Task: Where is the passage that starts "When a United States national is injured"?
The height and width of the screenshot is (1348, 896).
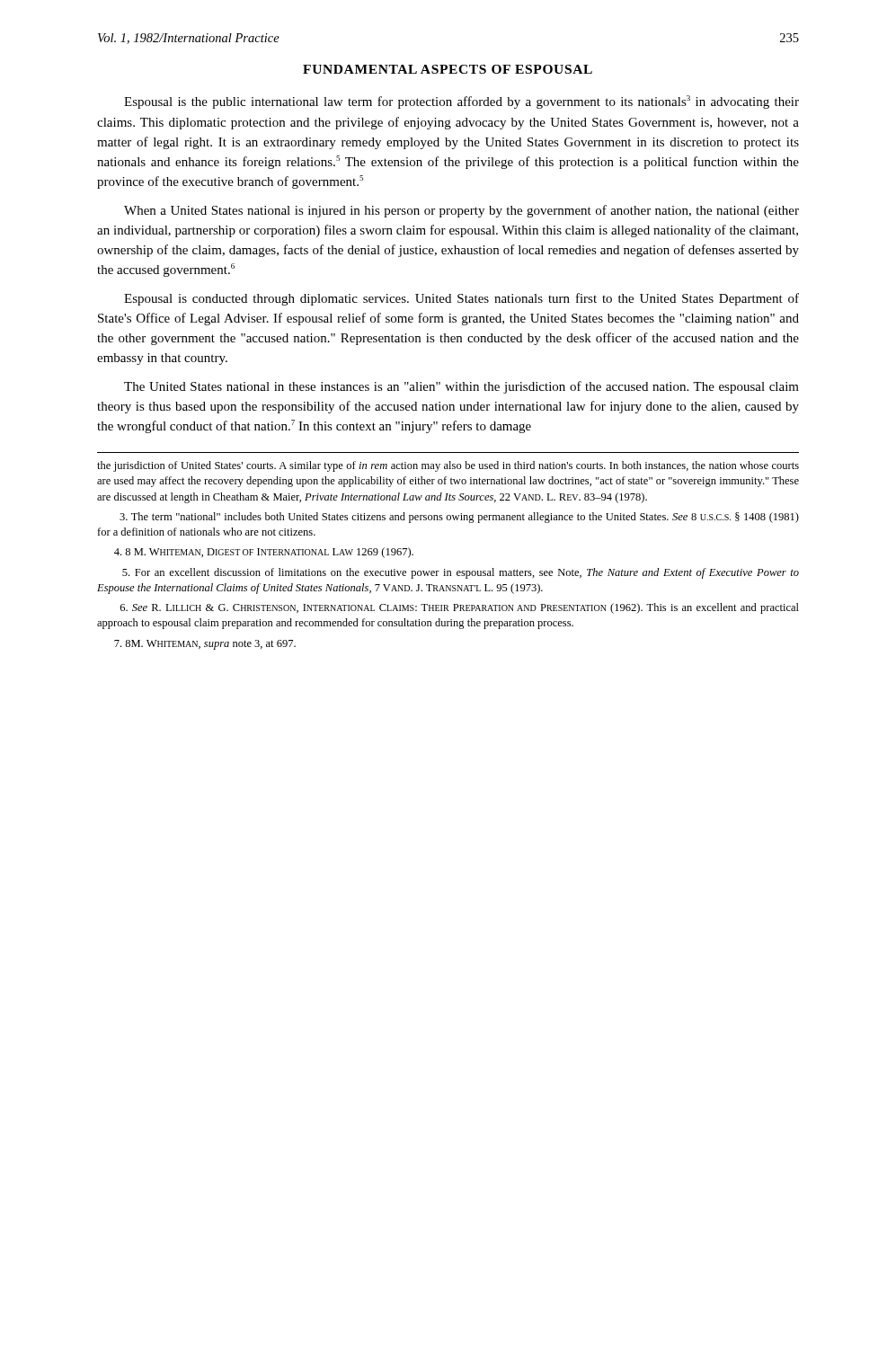Action: tap(448, 240)
